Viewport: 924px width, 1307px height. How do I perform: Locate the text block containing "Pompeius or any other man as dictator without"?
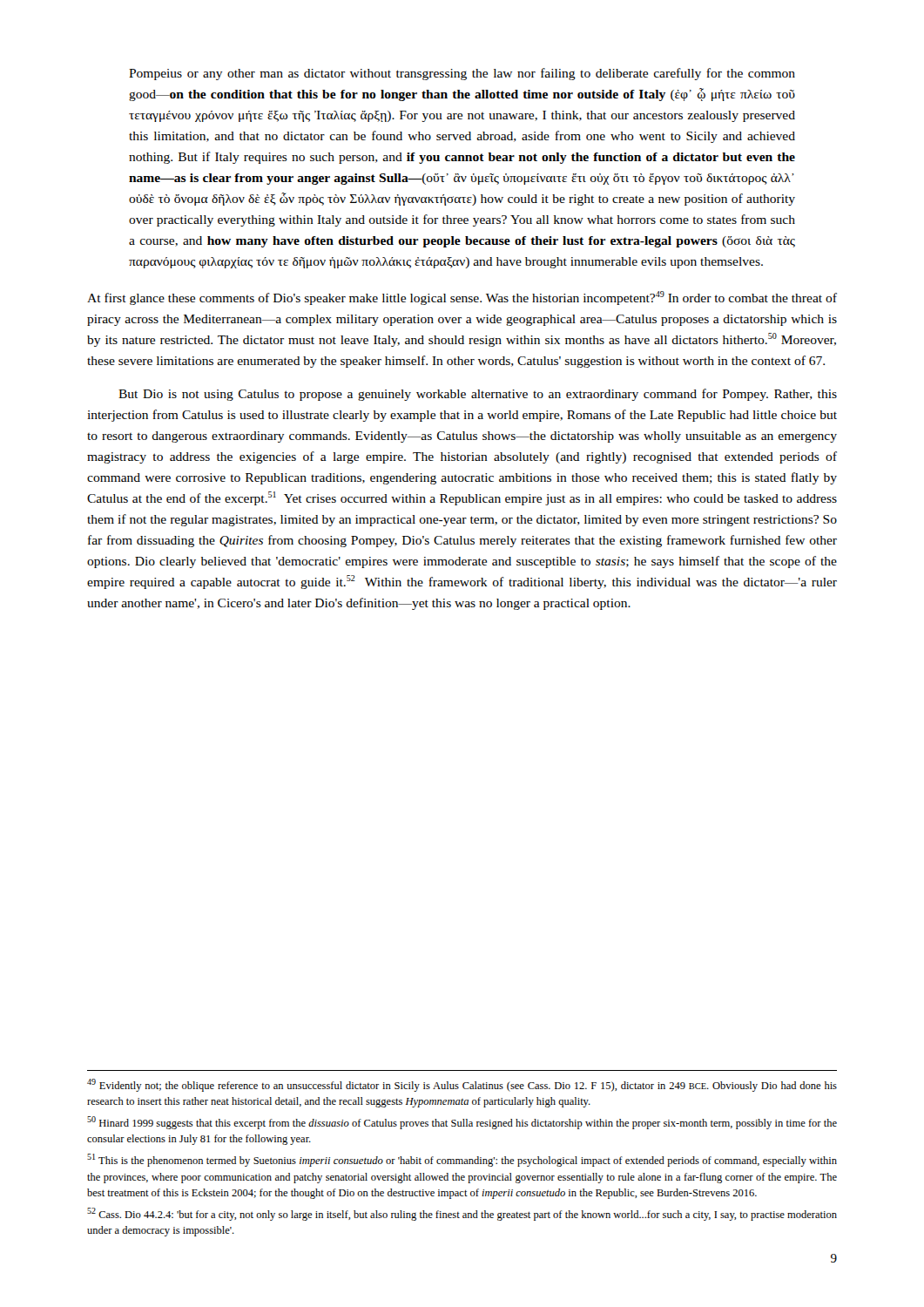click(462, 167)
